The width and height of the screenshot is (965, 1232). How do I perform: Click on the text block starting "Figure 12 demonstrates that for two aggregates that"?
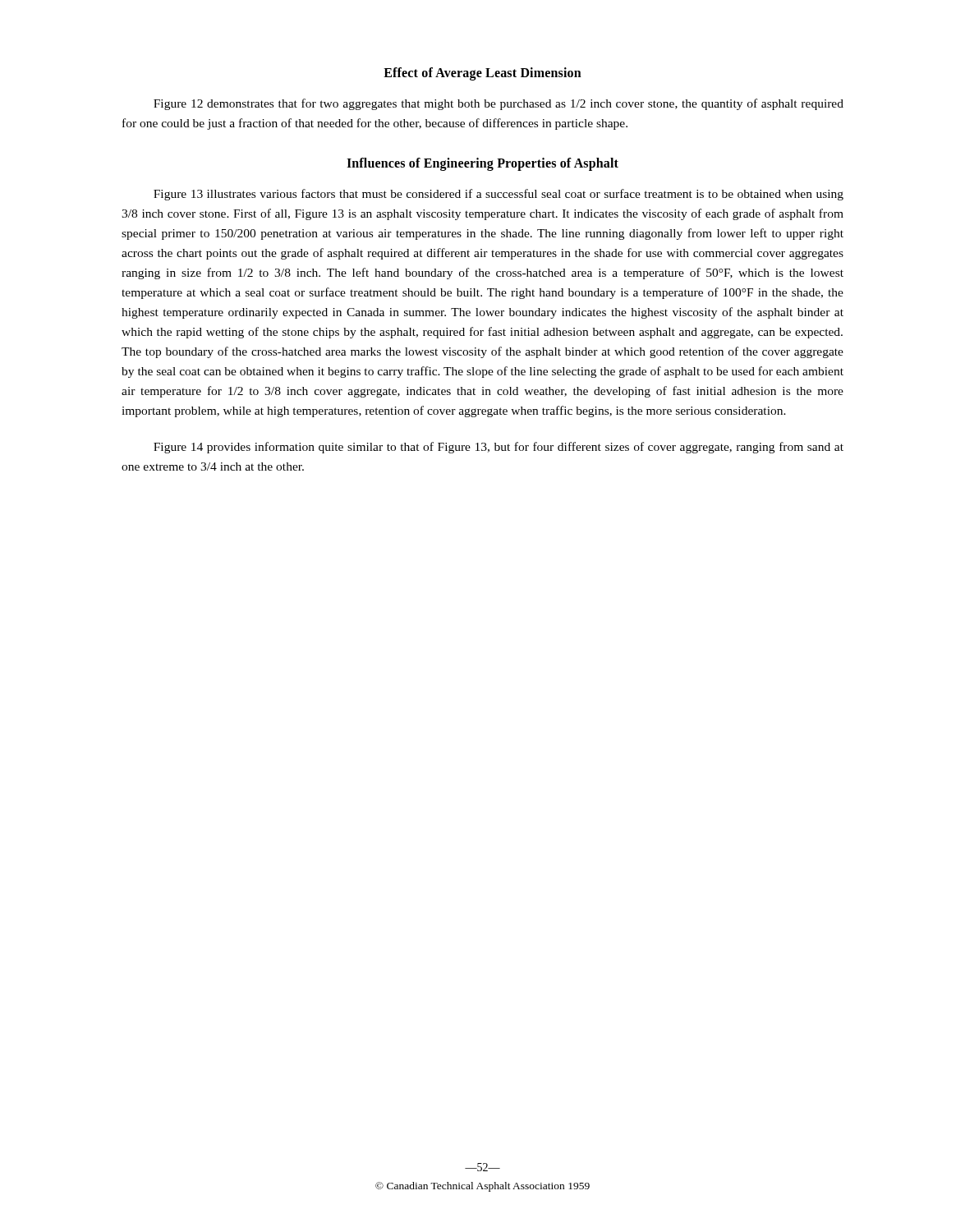point(482,113)
